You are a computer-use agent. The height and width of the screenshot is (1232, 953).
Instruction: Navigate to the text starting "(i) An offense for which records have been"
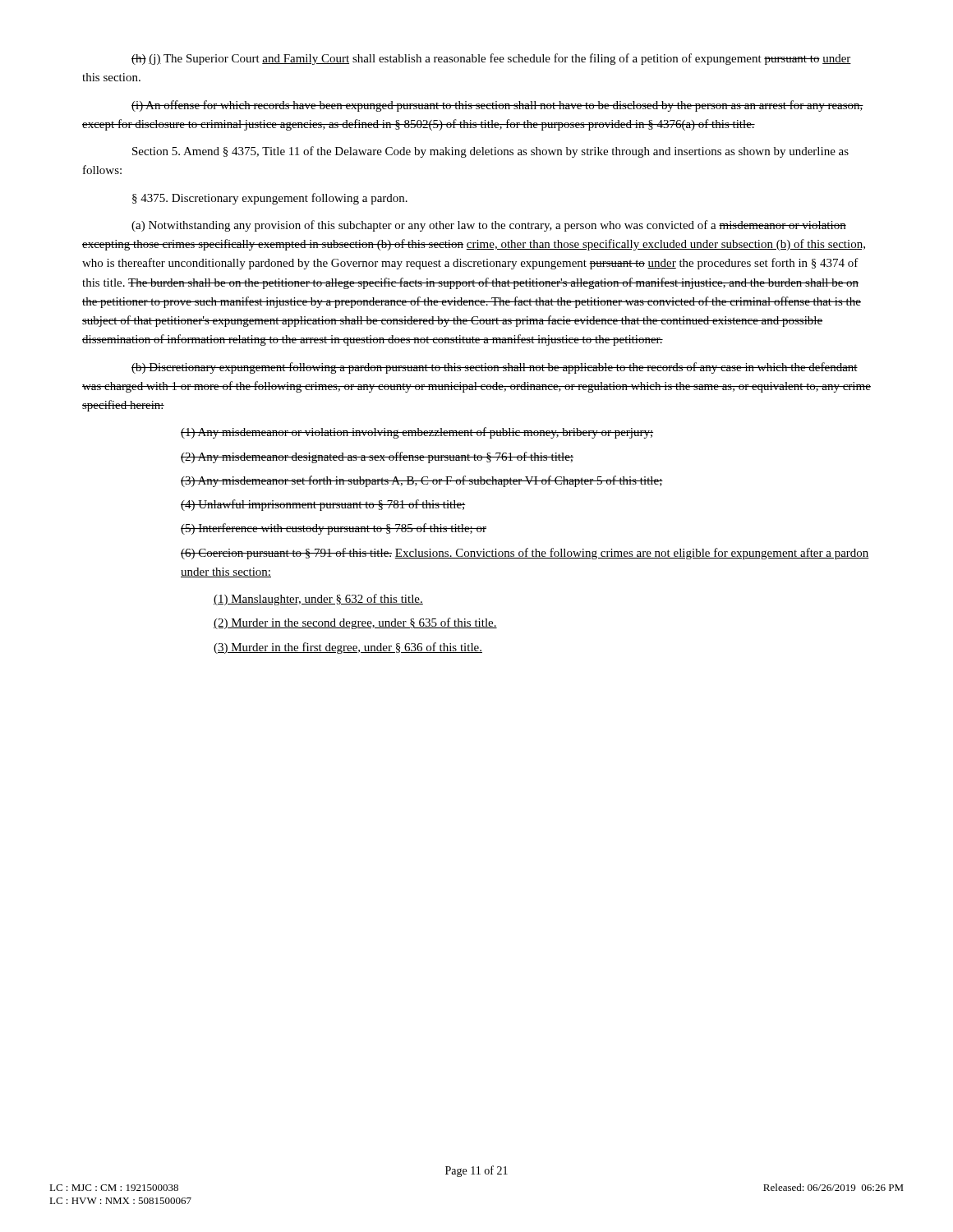[472, 114]
